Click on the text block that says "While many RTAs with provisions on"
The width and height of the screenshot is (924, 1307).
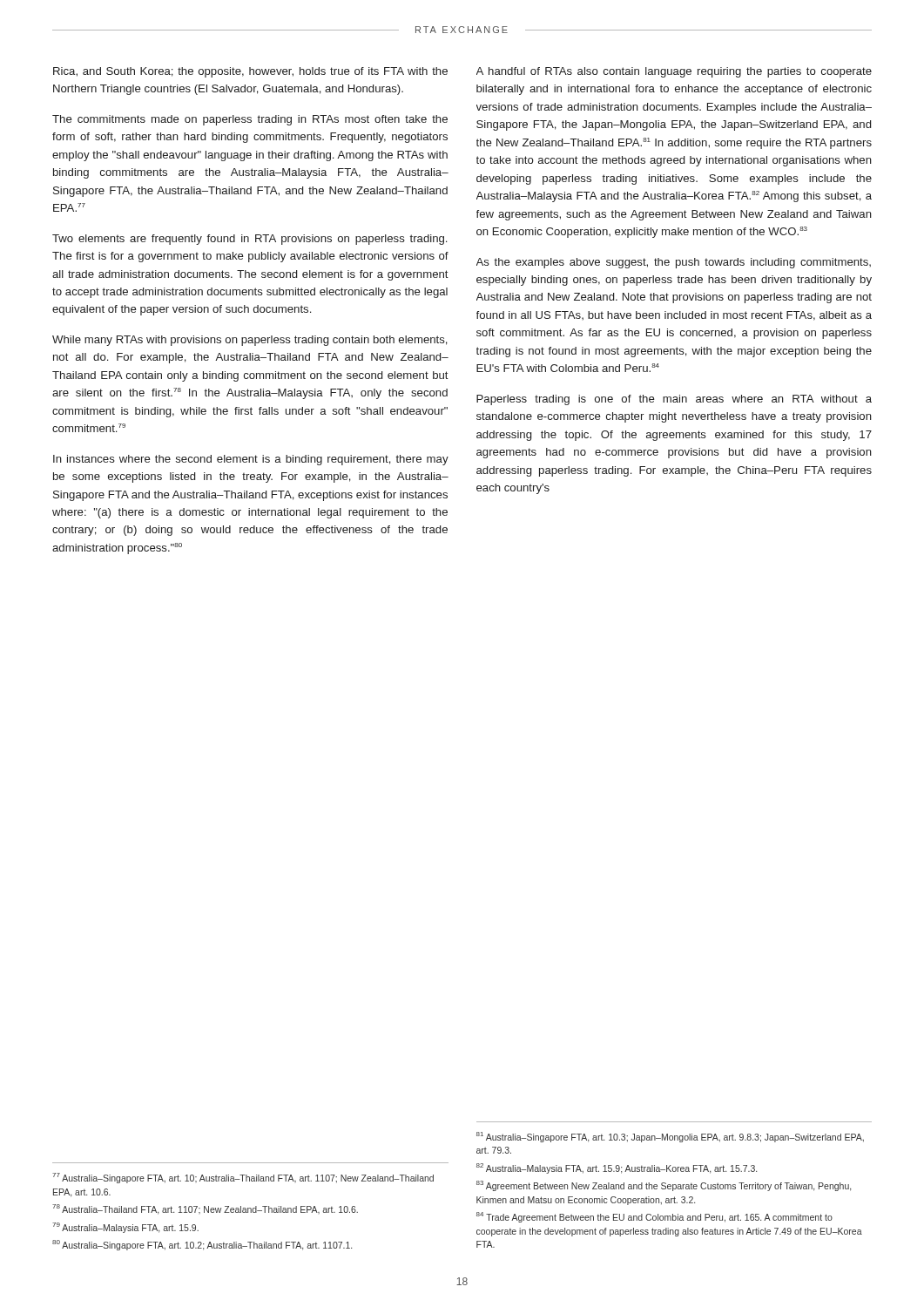coord(250,385)
